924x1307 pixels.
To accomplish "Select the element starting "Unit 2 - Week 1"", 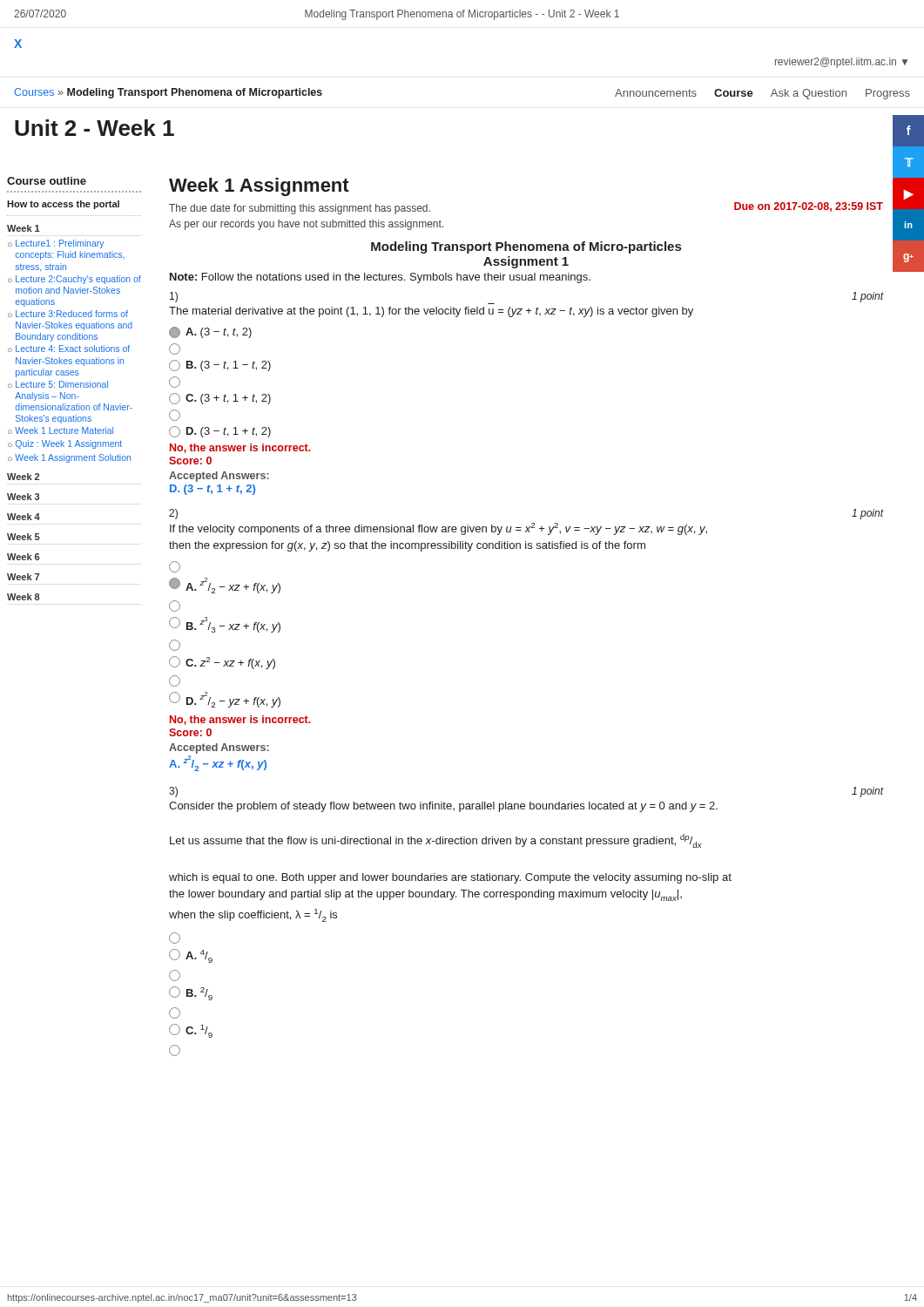I will tap(94, 128).
